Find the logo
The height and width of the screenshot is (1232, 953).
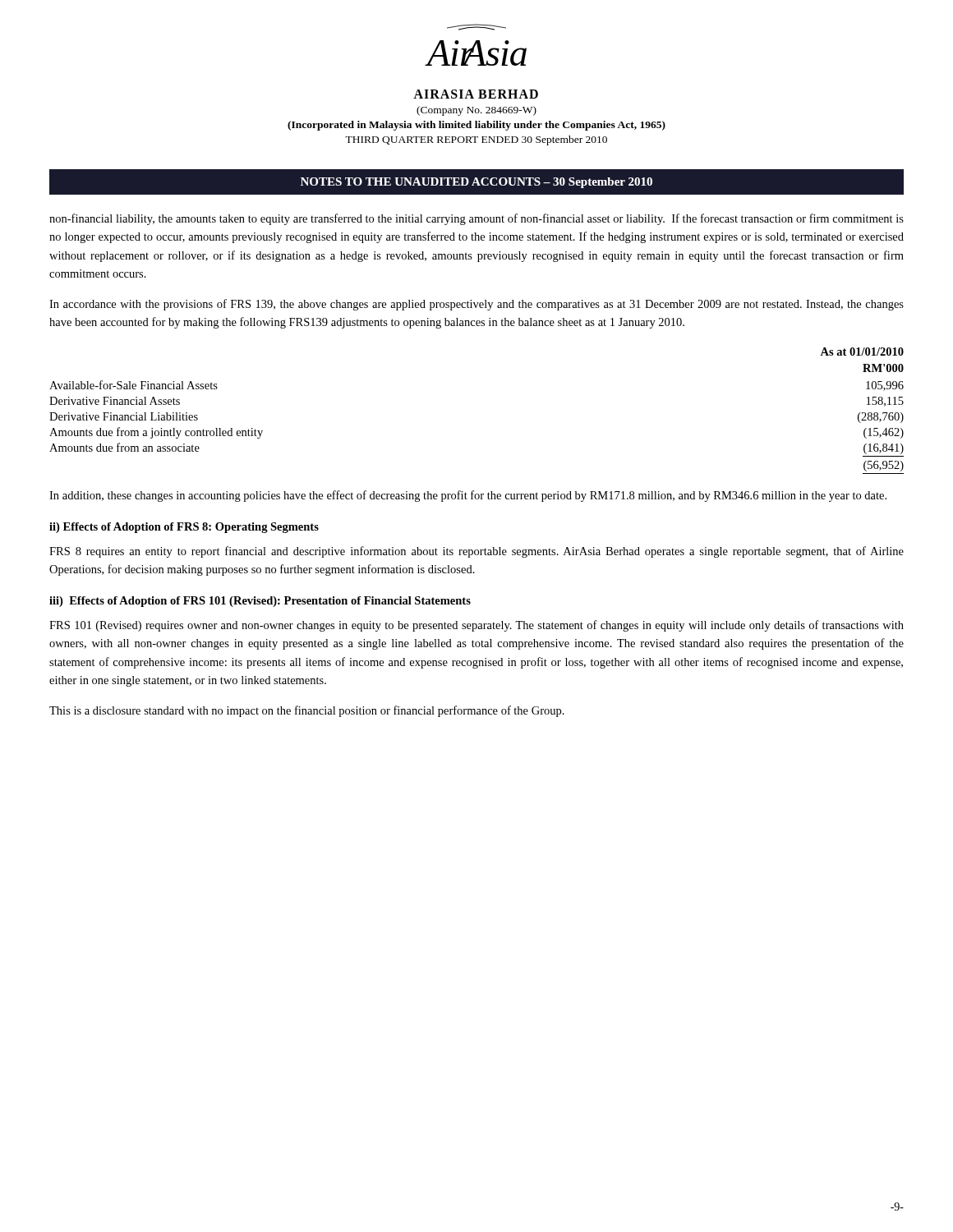pos(476,77)
